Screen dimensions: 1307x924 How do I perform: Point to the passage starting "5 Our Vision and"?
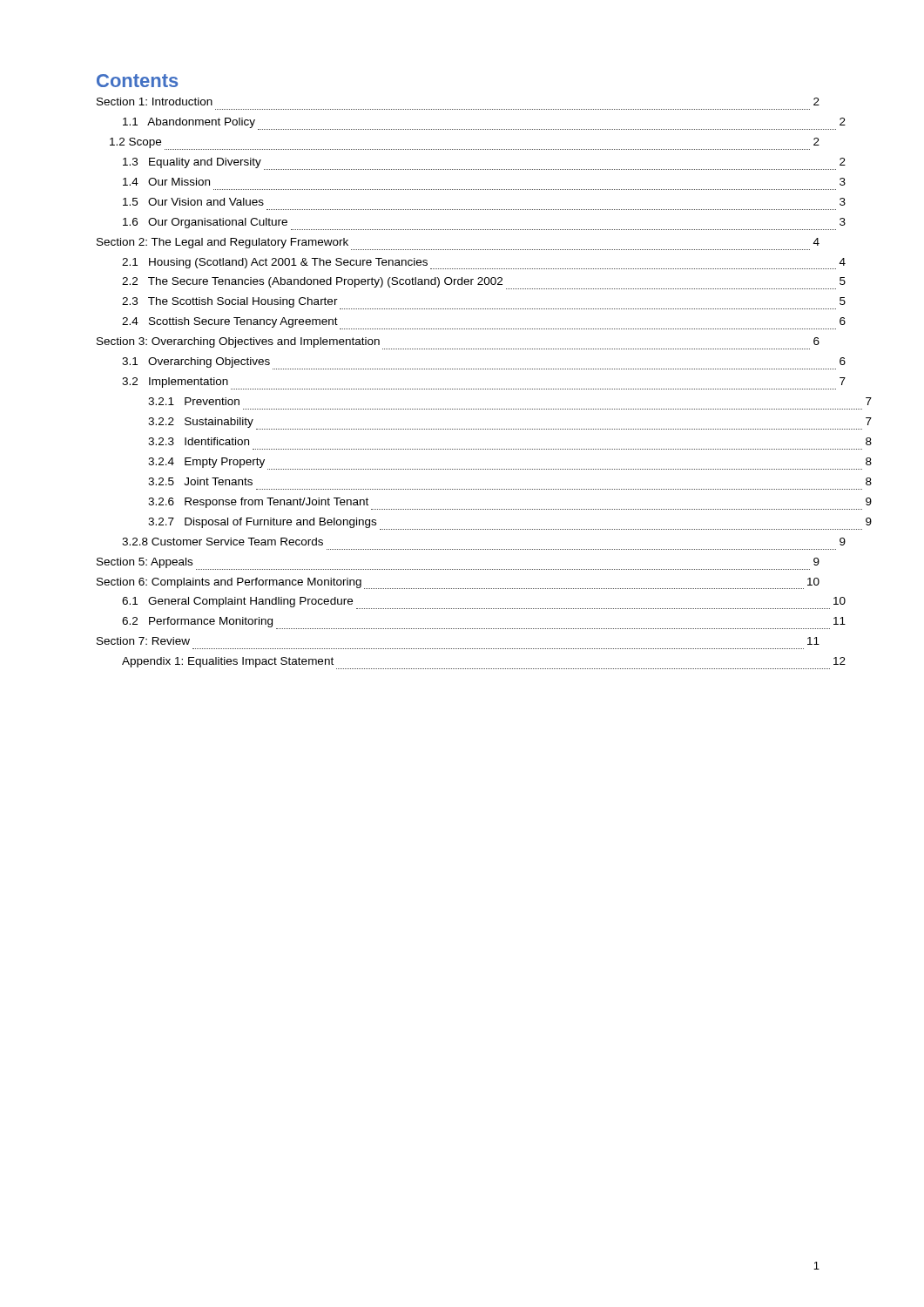pyautogui.click(x=484, y=202)
